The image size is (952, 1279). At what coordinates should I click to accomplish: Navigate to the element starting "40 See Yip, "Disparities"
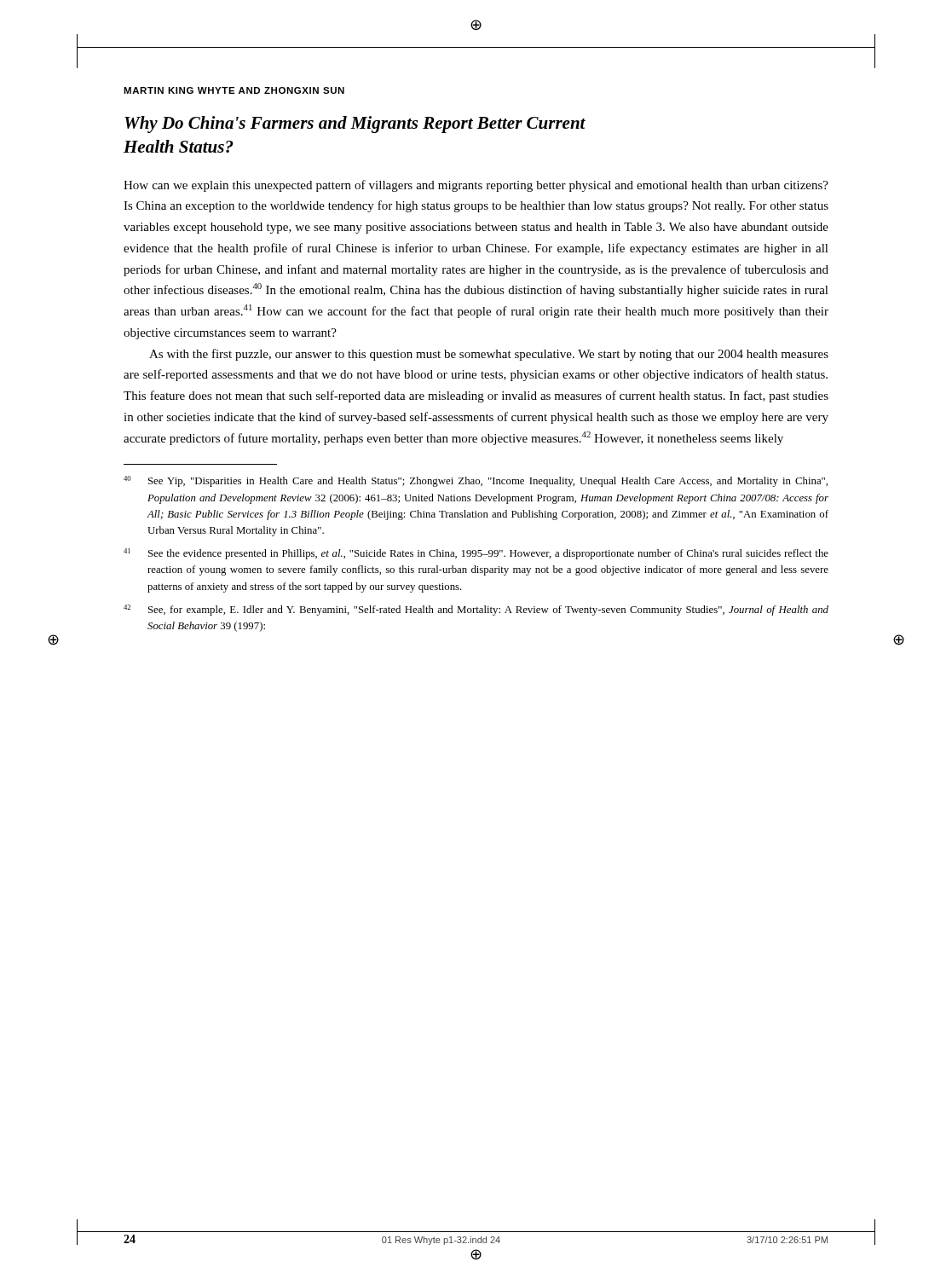[476, 506]
